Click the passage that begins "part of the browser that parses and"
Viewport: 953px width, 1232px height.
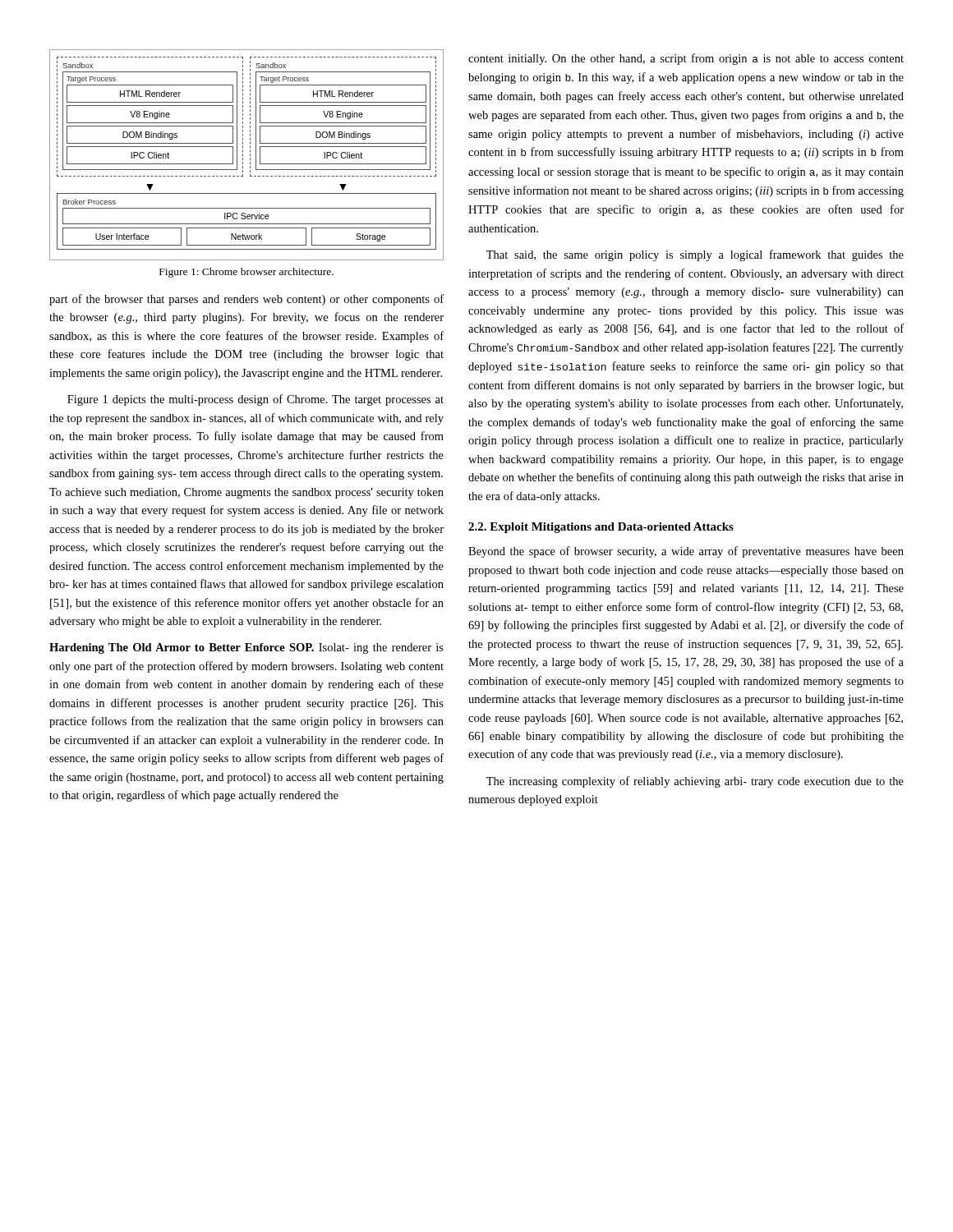tap(246, 460)
